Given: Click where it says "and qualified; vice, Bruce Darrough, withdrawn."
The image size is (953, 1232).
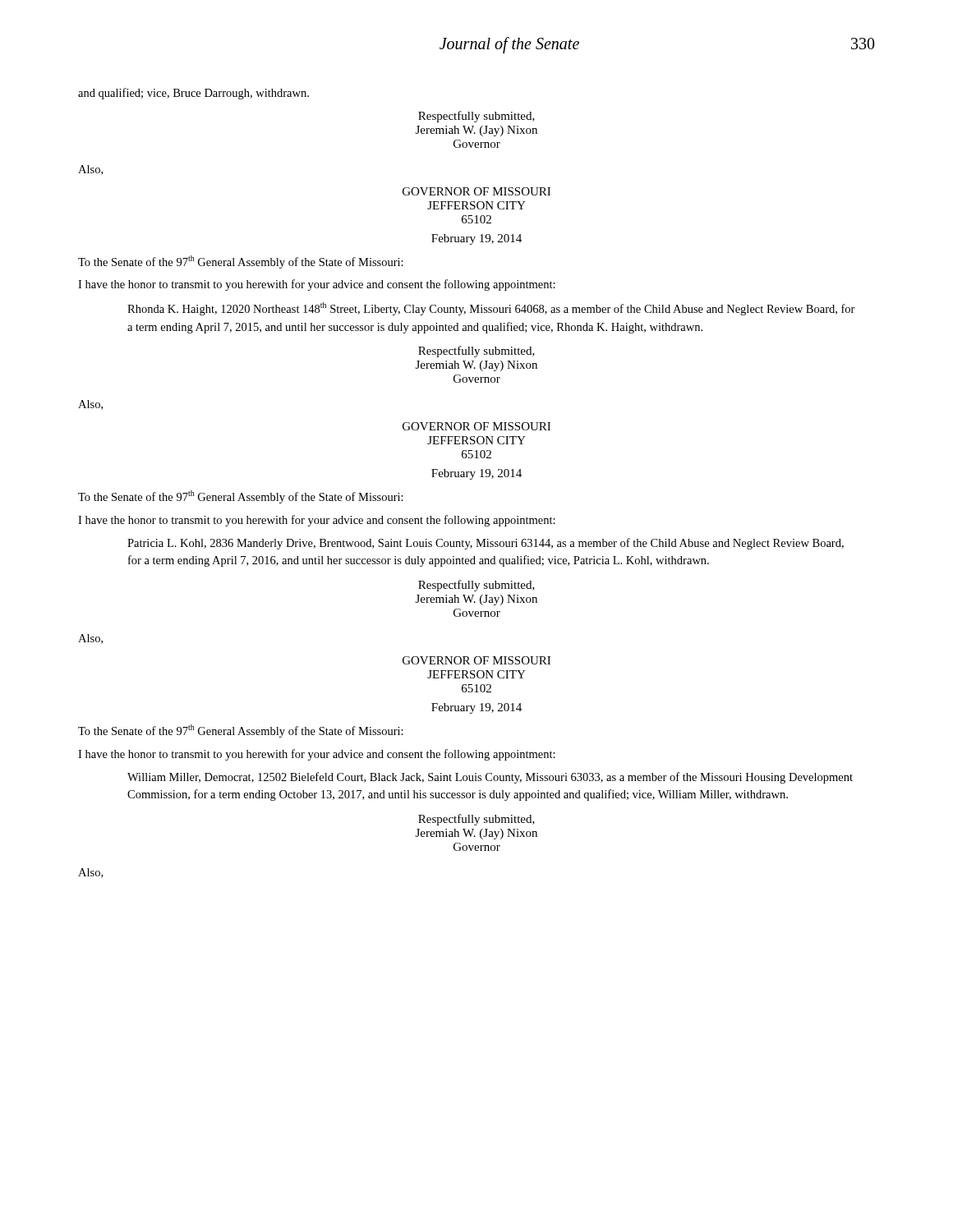Looking at the screenshot, I should click(194, 93).
